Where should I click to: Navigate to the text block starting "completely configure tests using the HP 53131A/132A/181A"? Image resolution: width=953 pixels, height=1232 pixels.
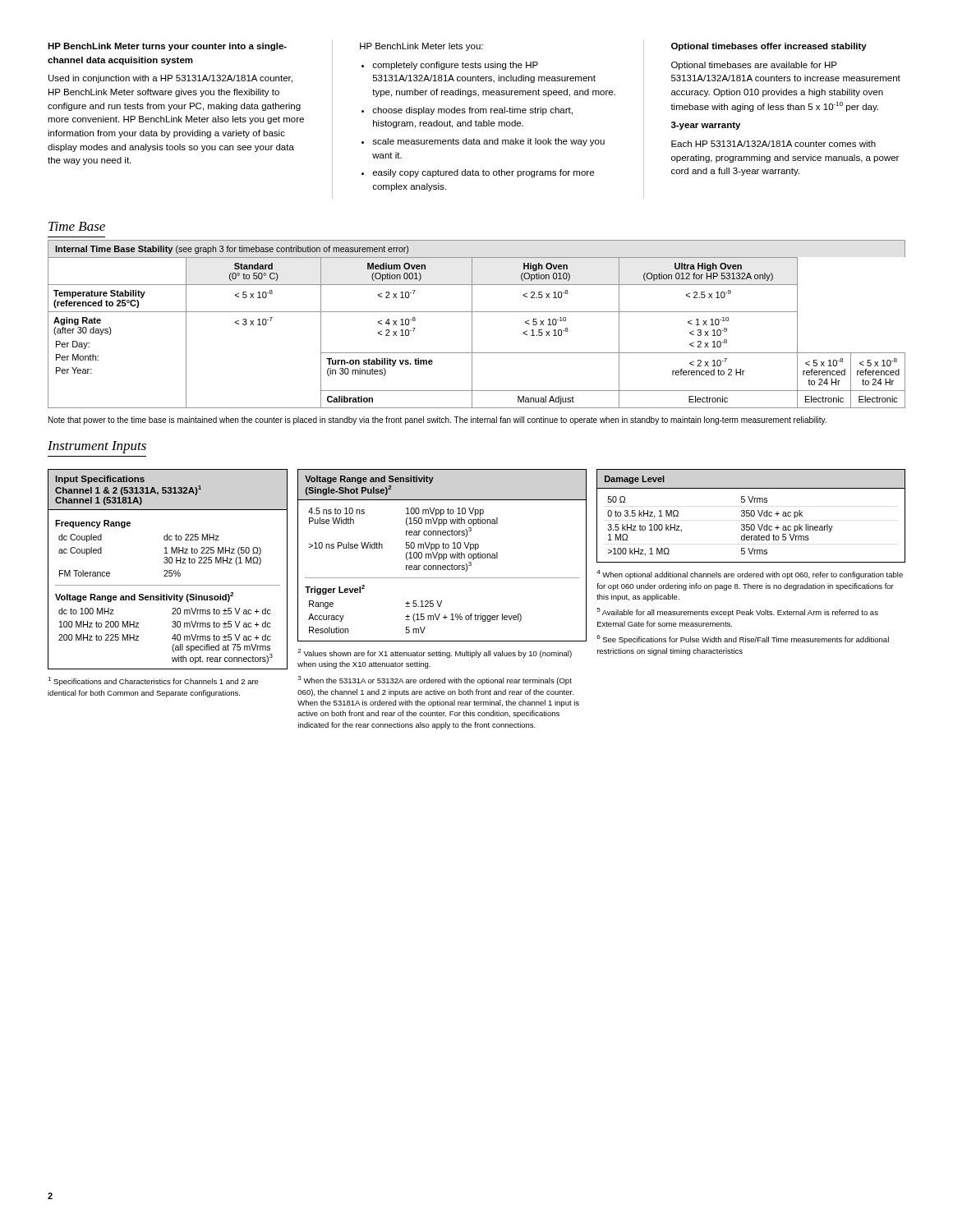coord(494,78)
